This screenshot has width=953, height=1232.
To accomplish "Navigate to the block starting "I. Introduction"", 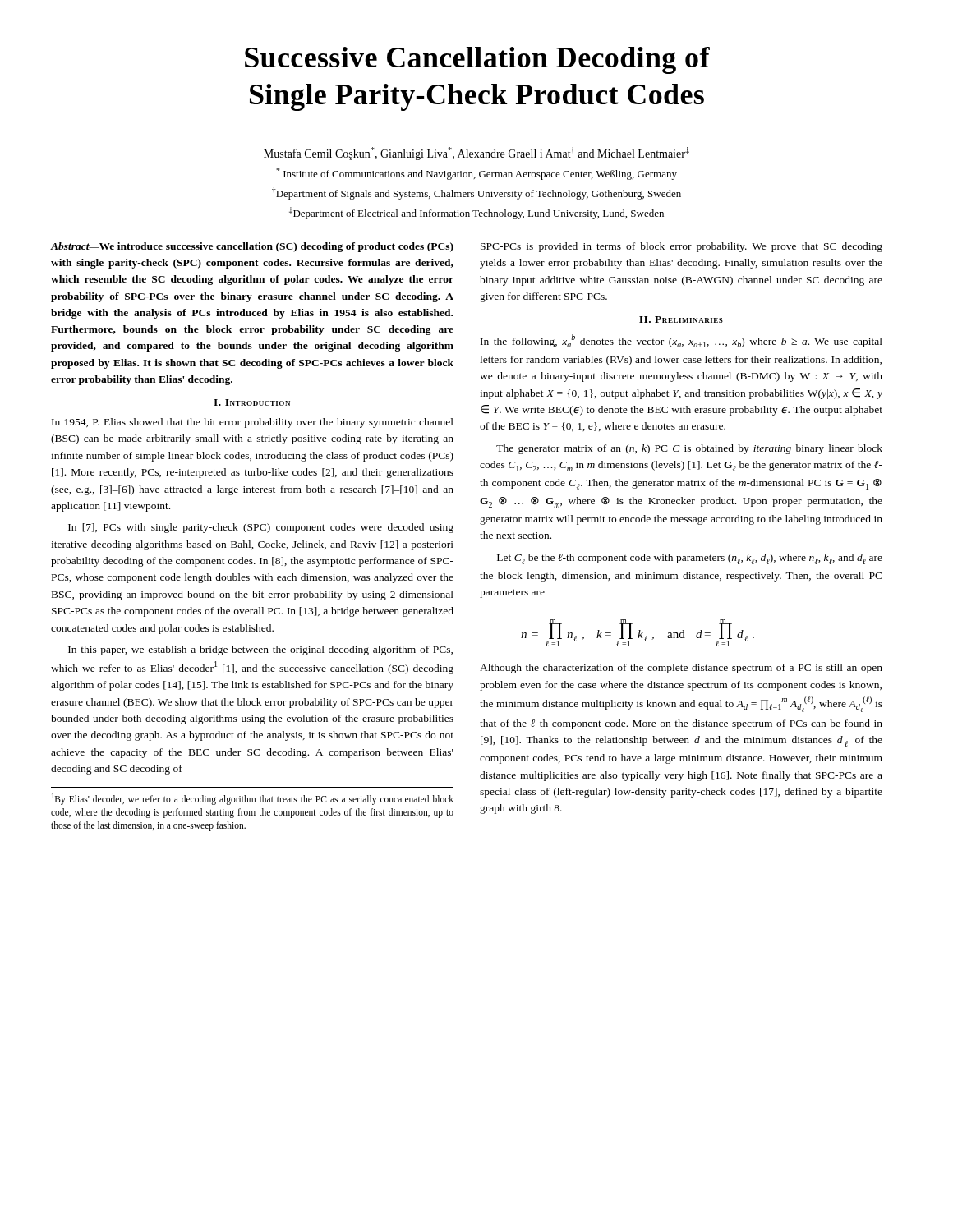I will pyautogui.click(x=252, y=402).
